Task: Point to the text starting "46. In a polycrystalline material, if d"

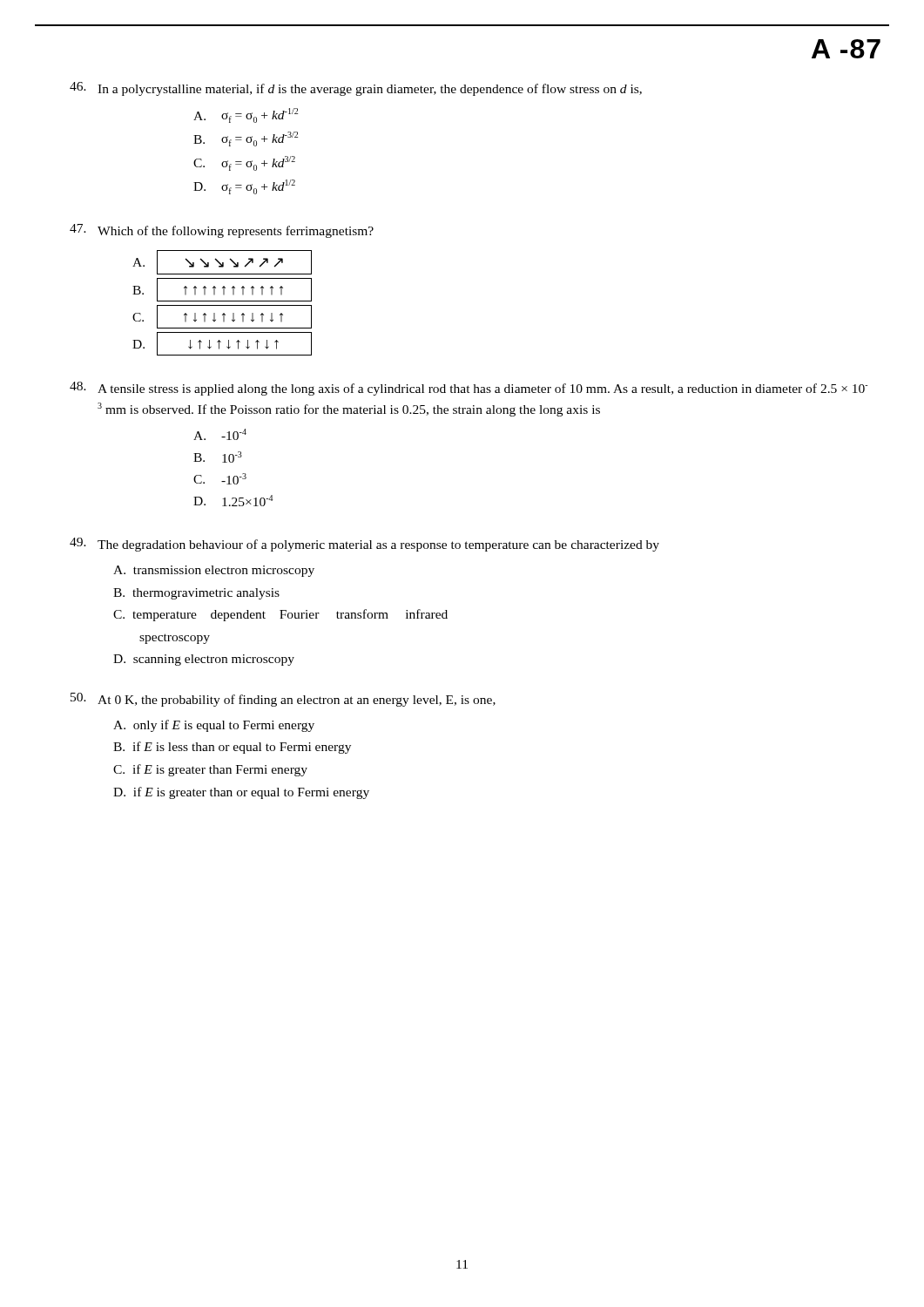Action: pos(356,89)
